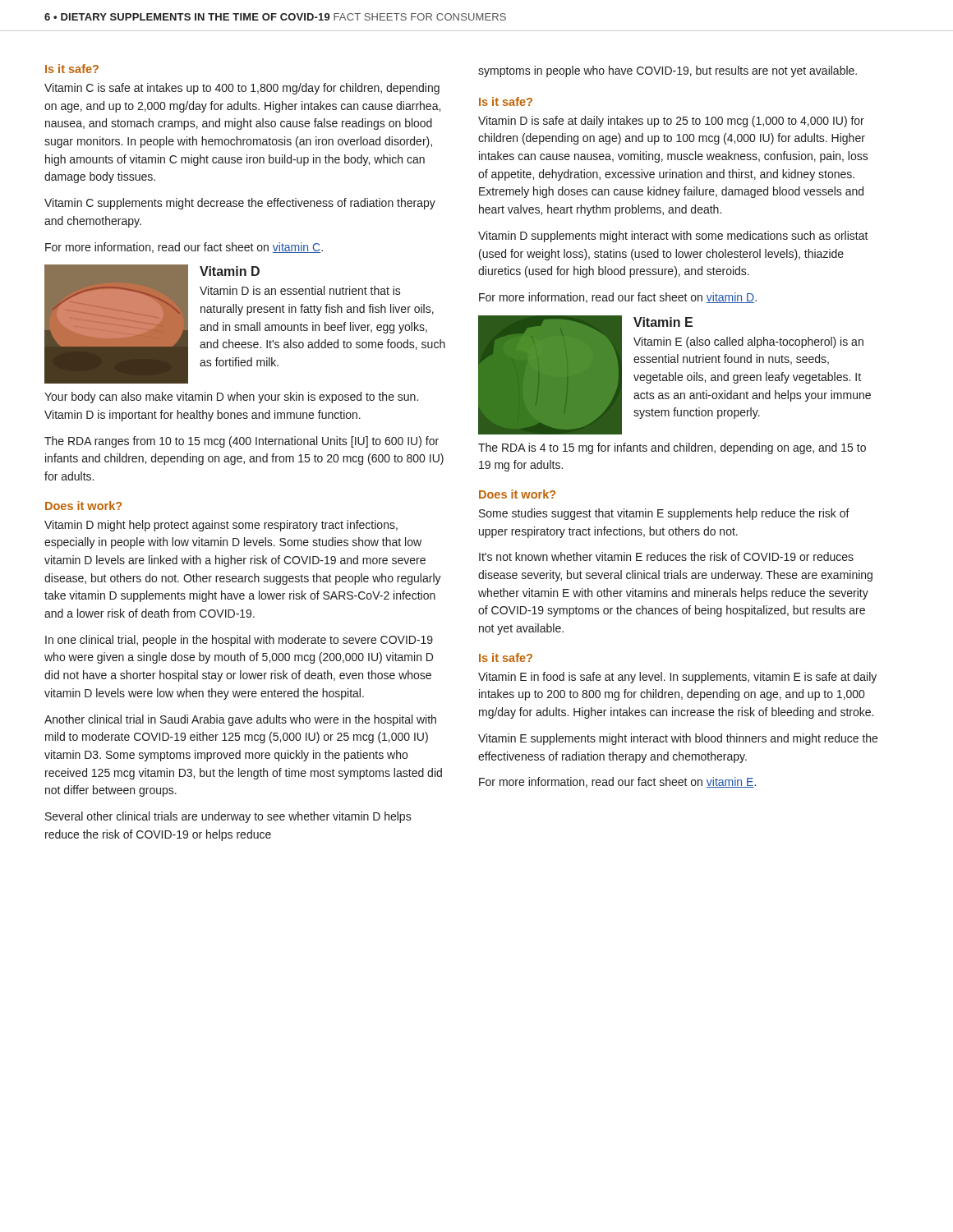Click on the text starting "Several other clinical trials are"
Viewport: 953px width, 1232px height.
[228, 825]
